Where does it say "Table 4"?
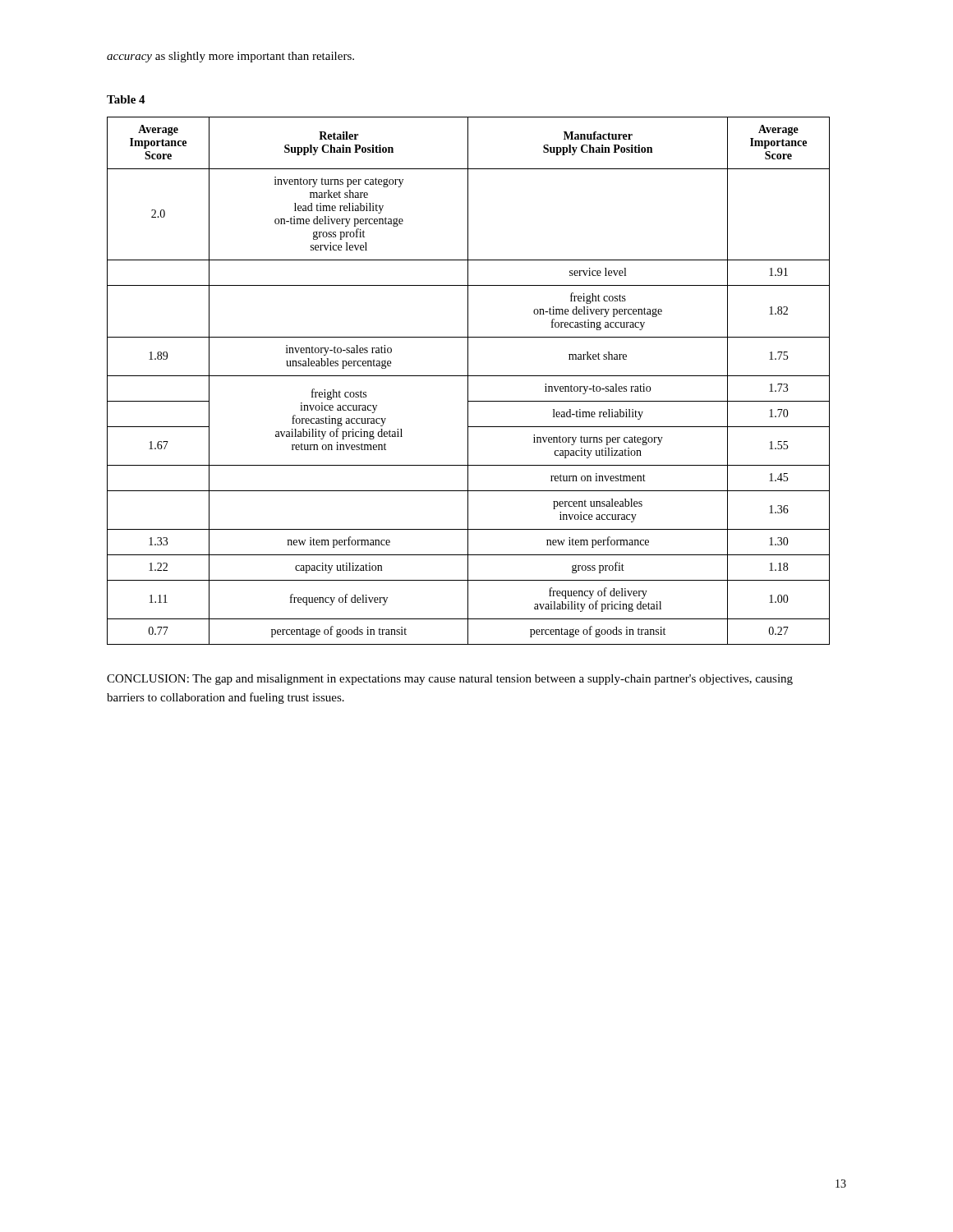 (126, 99)
